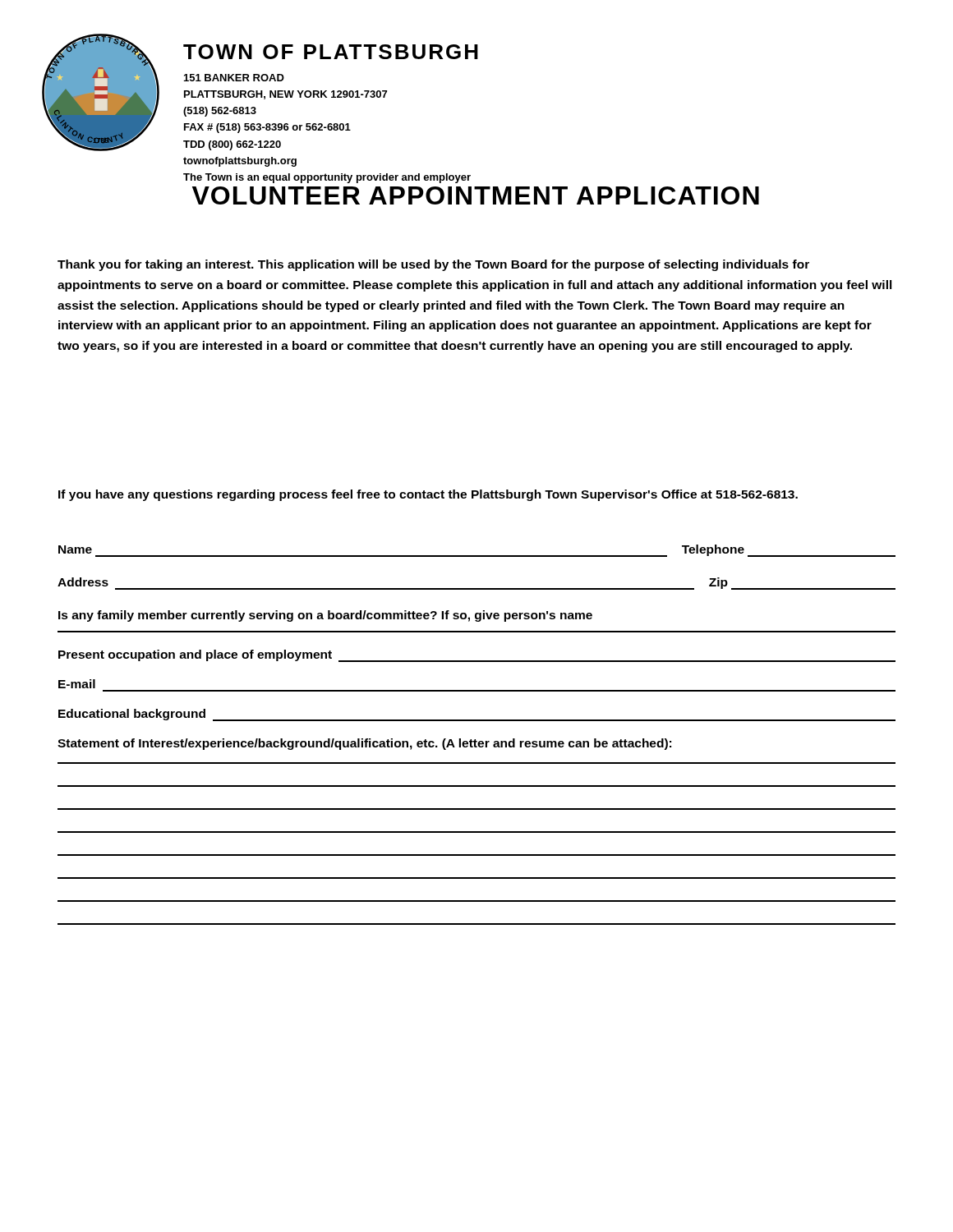The image size is (953, 1232).
Task: Find the text containing "Name Telephone"
Action: click(476, 549)
